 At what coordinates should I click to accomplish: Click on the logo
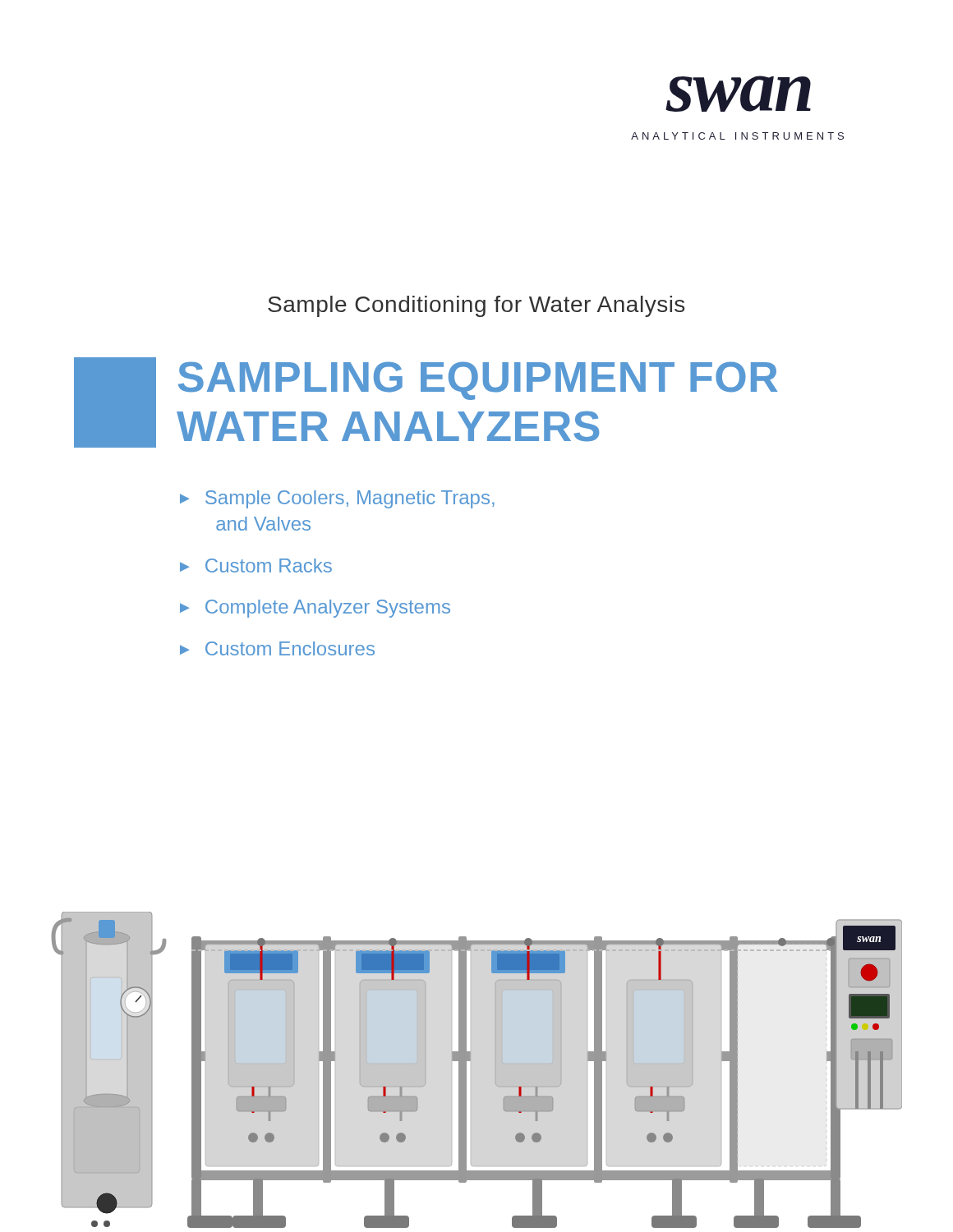739,100
